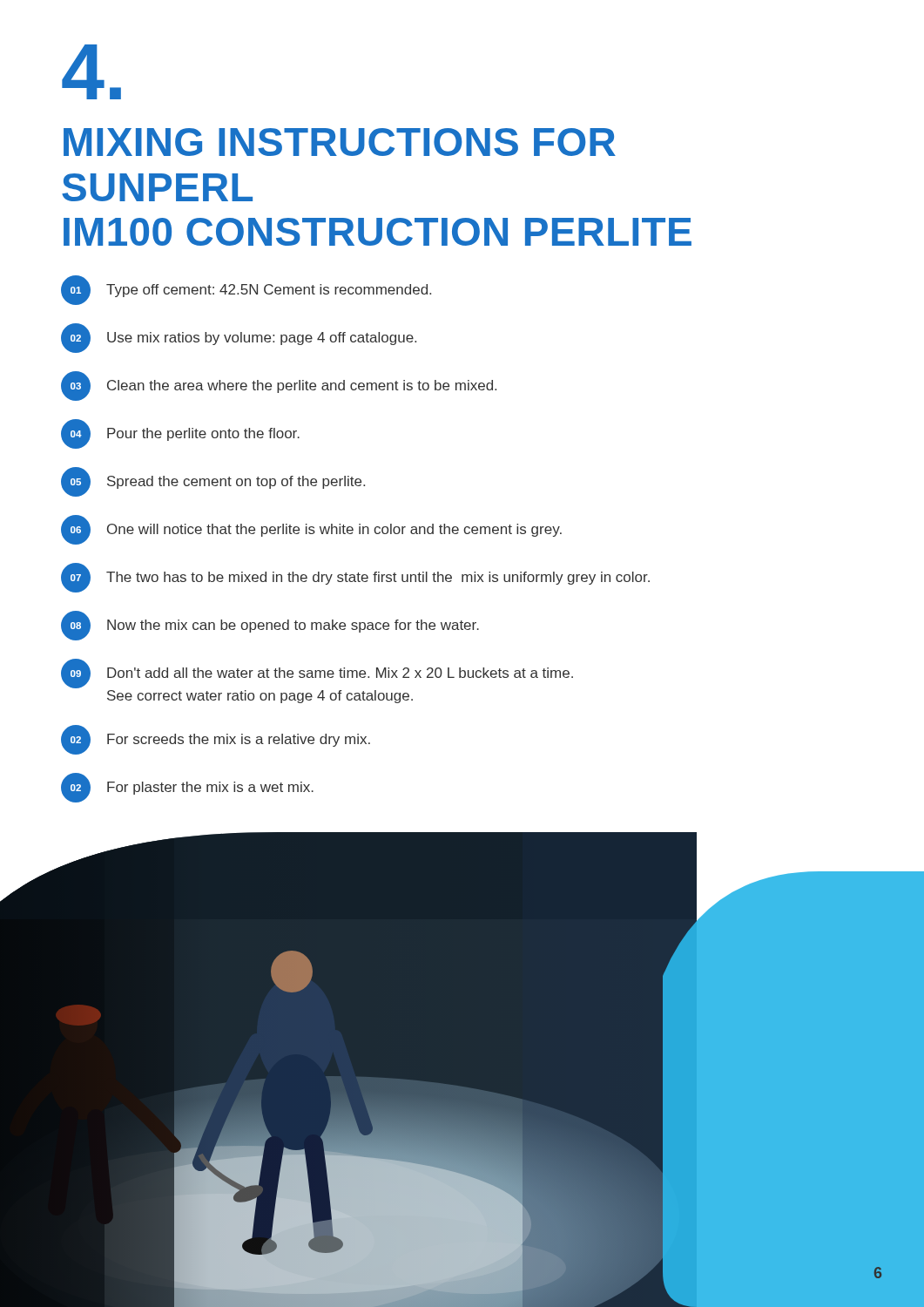Locate the photo
The width and height of the screenshot is (924, 1307).
pyautogui.click(x=348, y=1070)
